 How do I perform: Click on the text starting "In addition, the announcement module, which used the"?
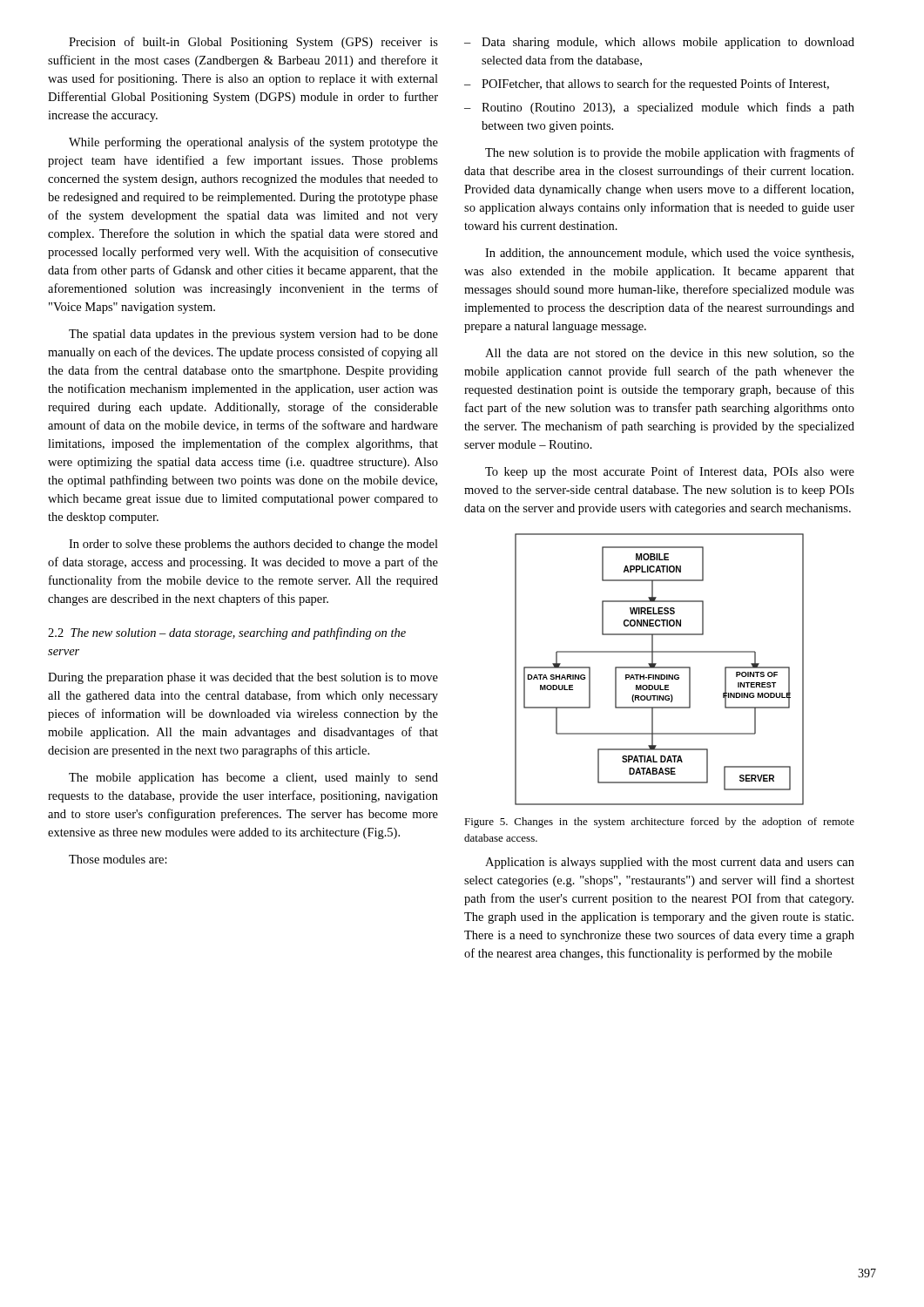point(659,290)
